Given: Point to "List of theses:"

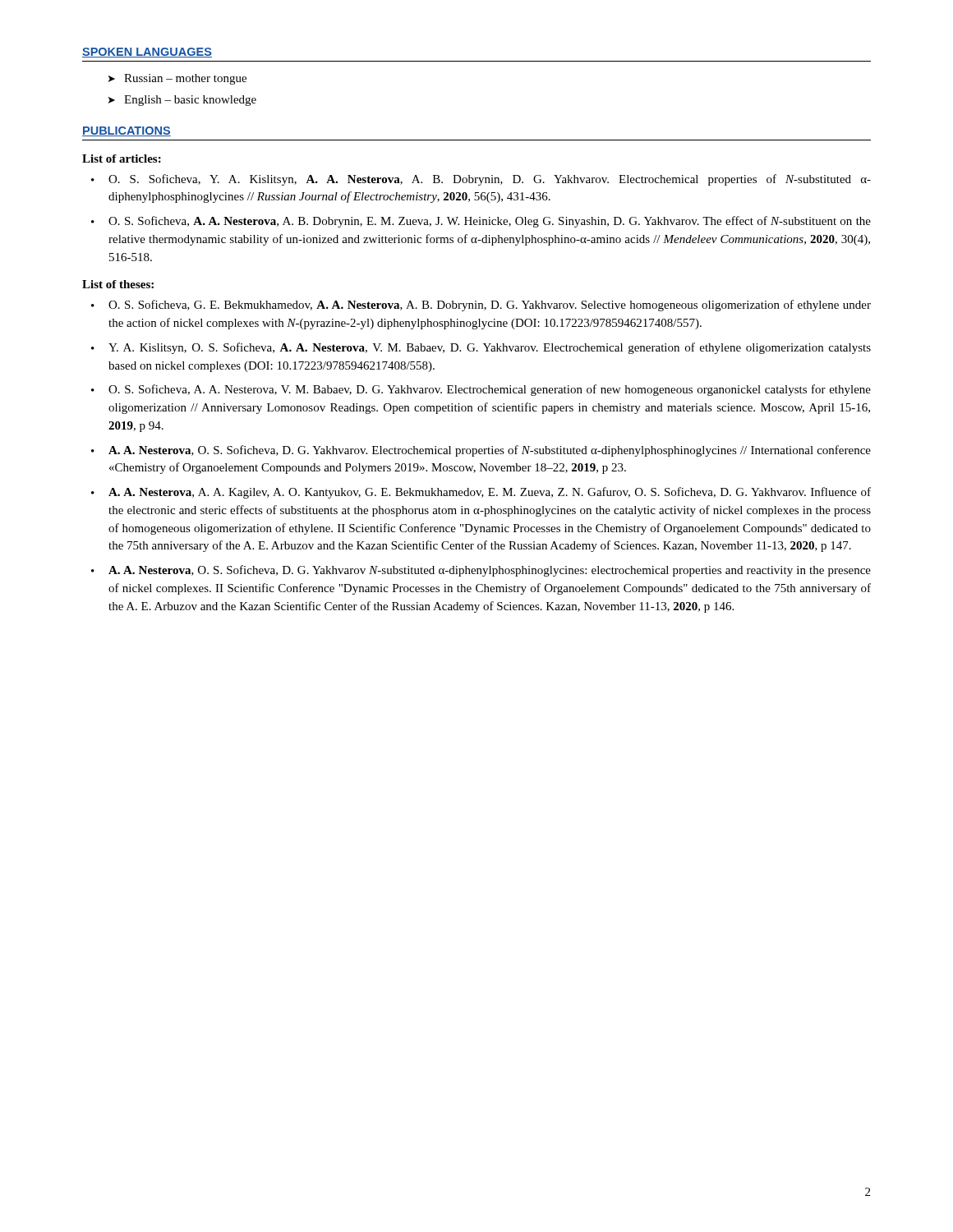Looking at the screenshot, I should [118, 284].
